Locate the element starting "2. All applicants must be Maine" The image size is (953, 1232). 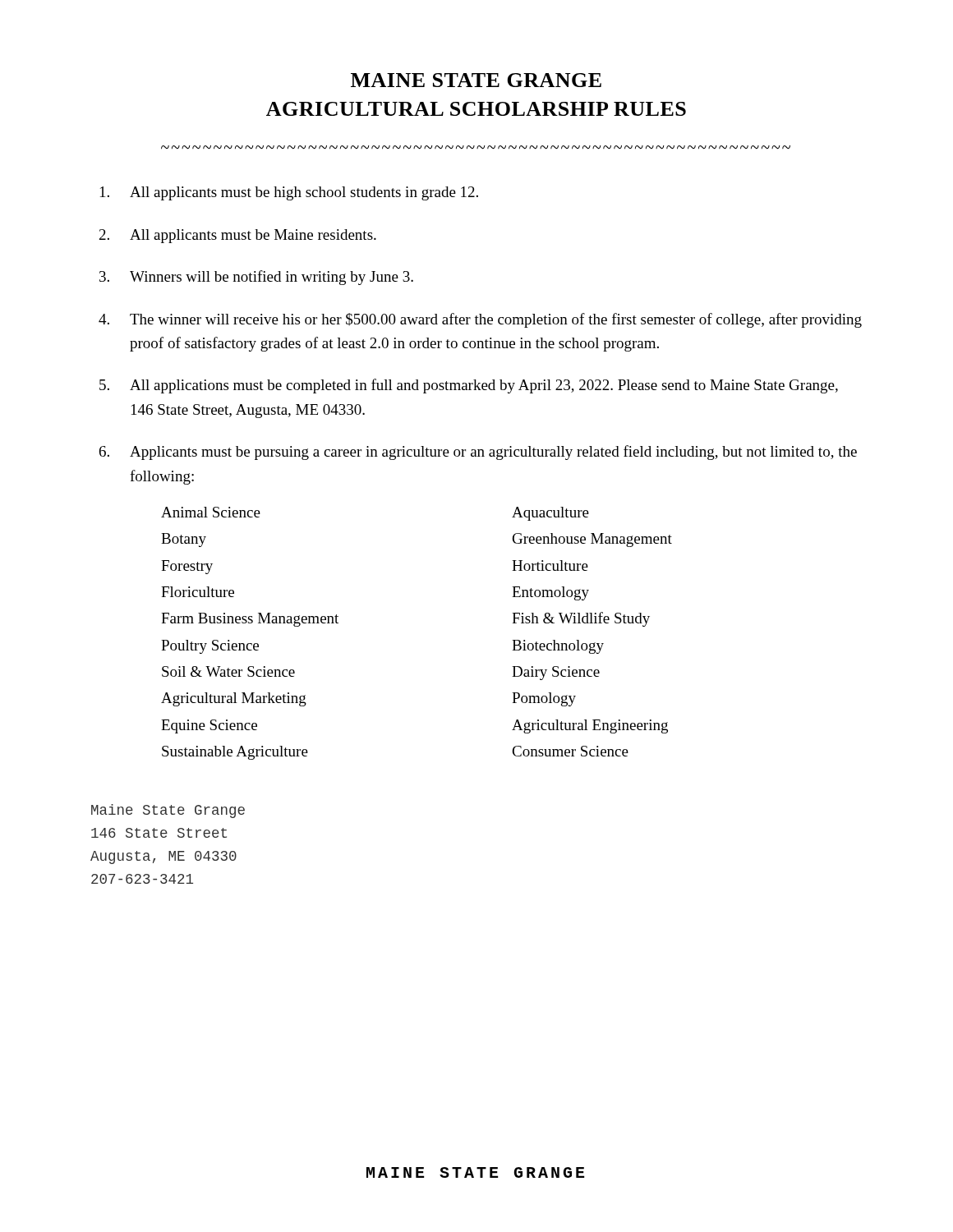(x=238, y=236)
